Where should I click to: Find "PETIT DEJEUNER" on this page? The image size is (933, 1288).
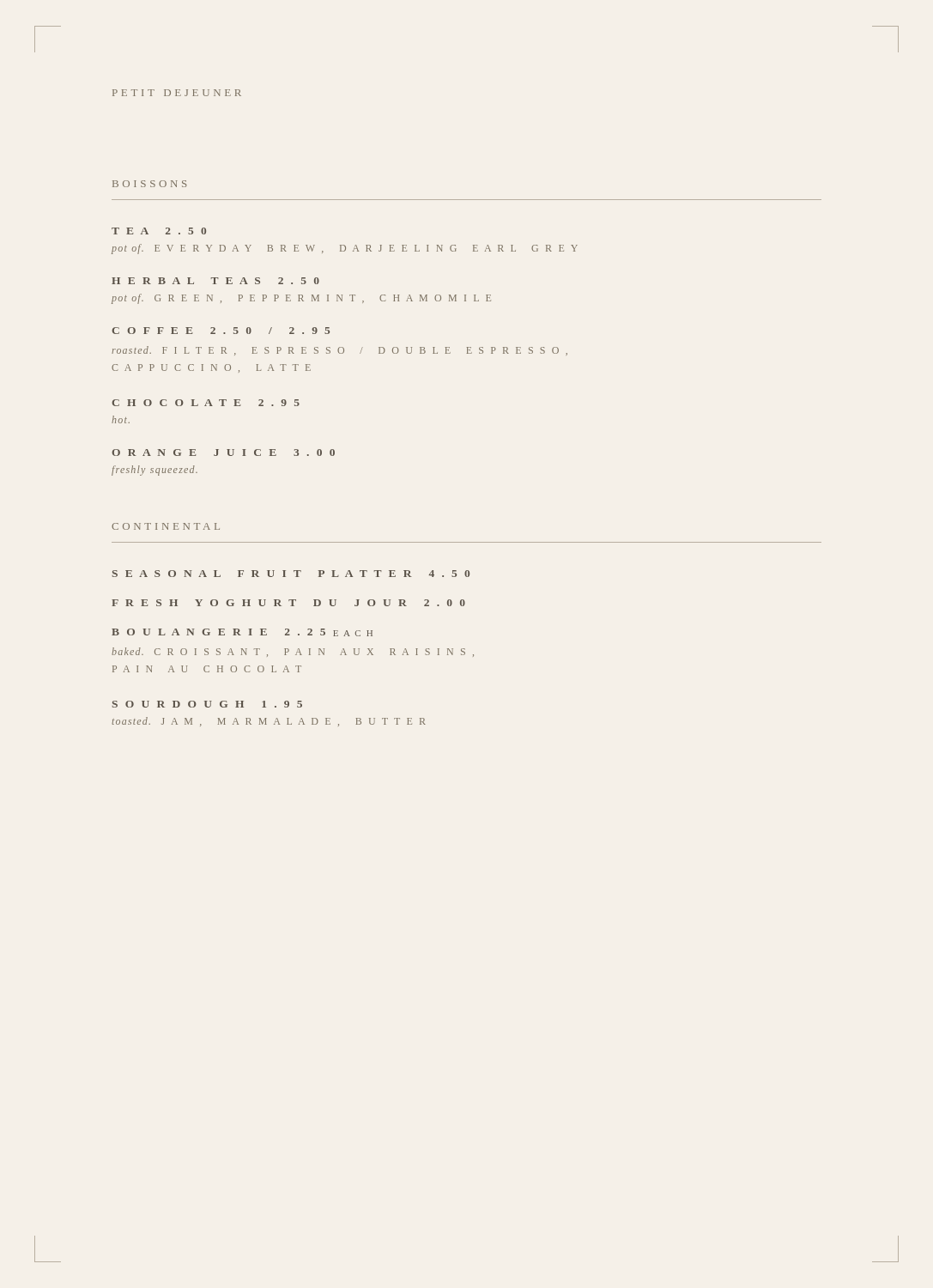coord(178,92)
